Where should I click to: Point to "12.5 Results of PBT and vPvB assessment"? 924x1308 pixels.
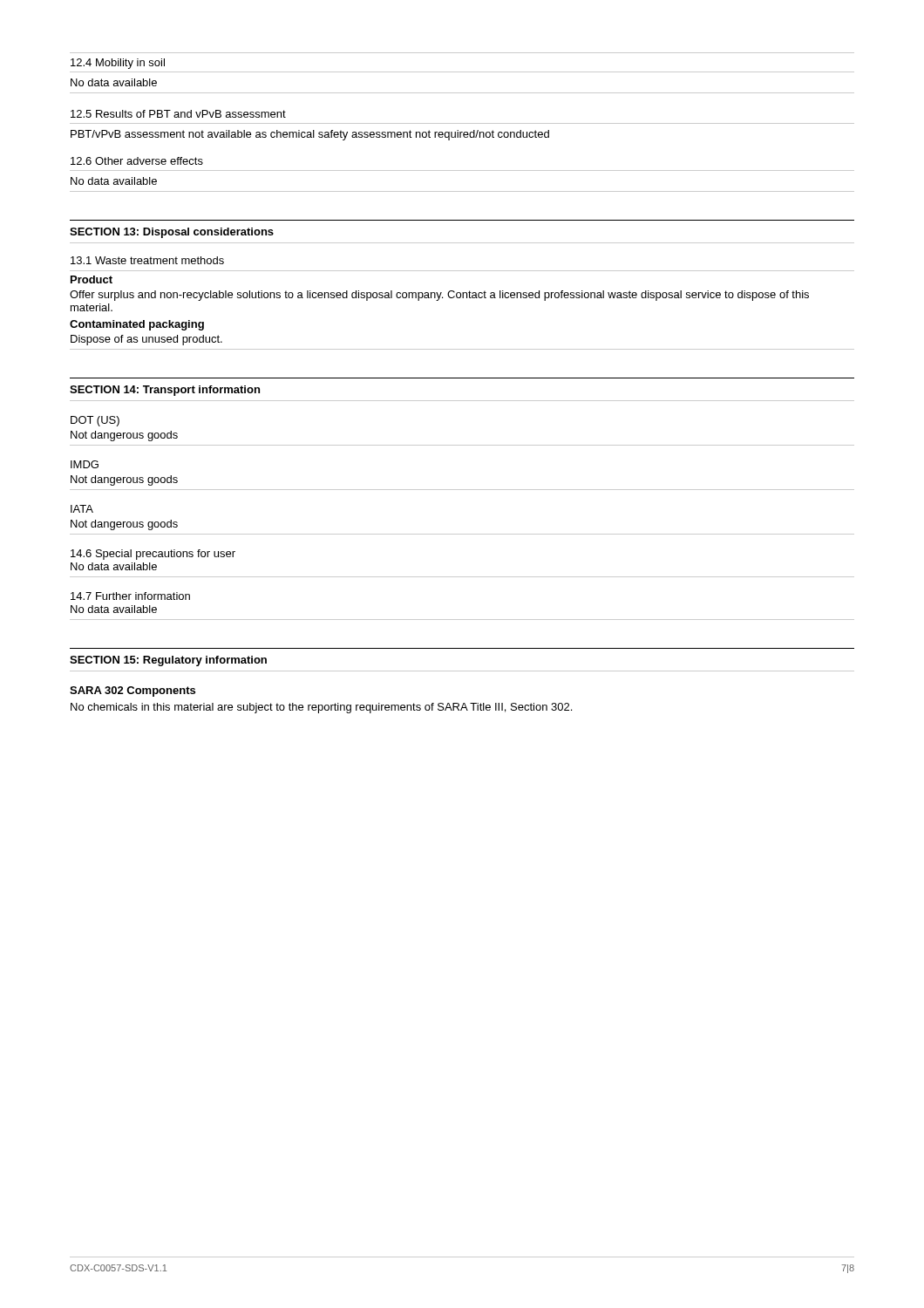(x=178, y=114)
